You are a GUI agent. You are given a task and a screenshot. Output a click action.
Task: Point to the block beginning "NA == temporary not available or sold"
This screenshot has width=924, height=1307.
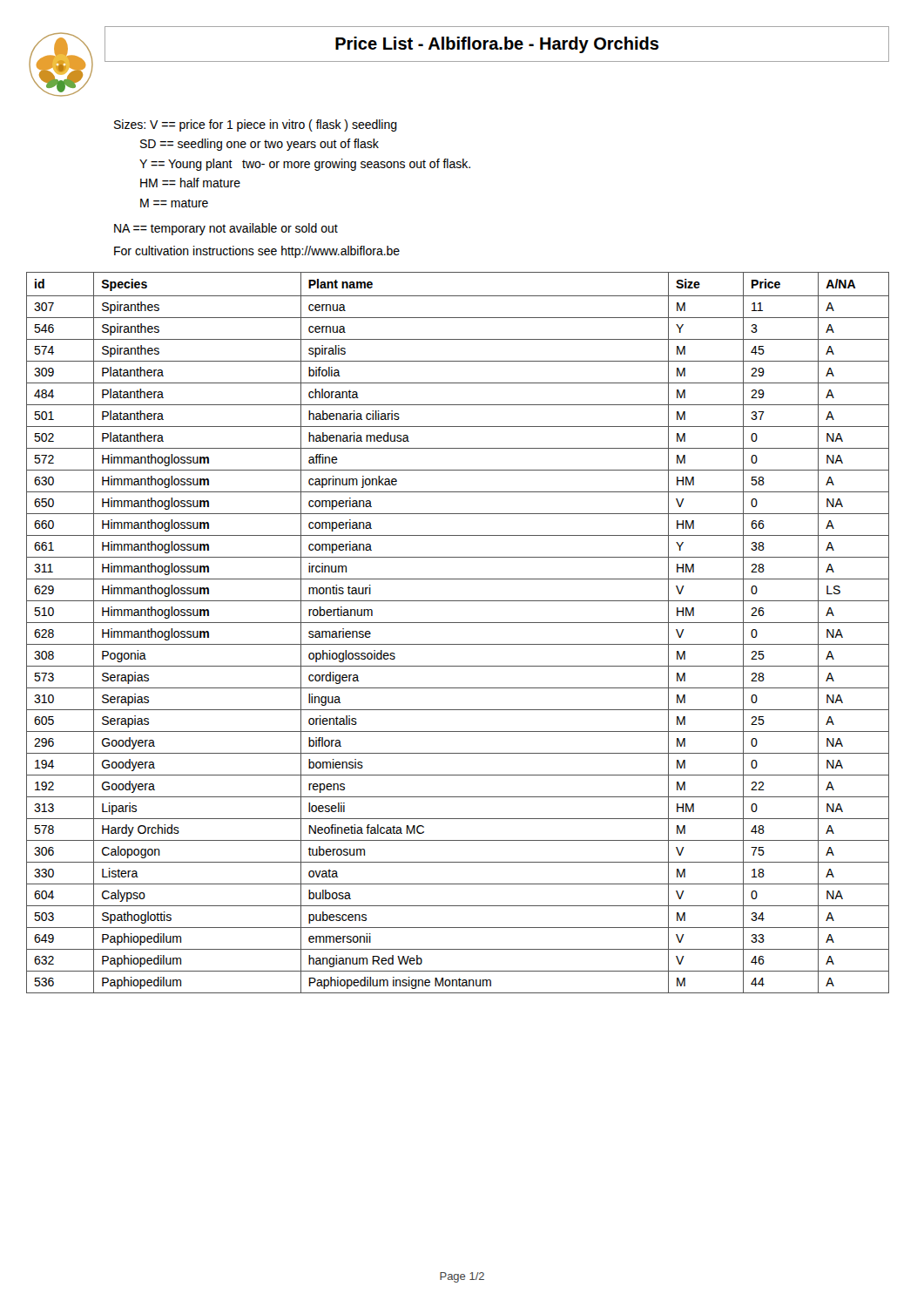(x=225, y=228)
